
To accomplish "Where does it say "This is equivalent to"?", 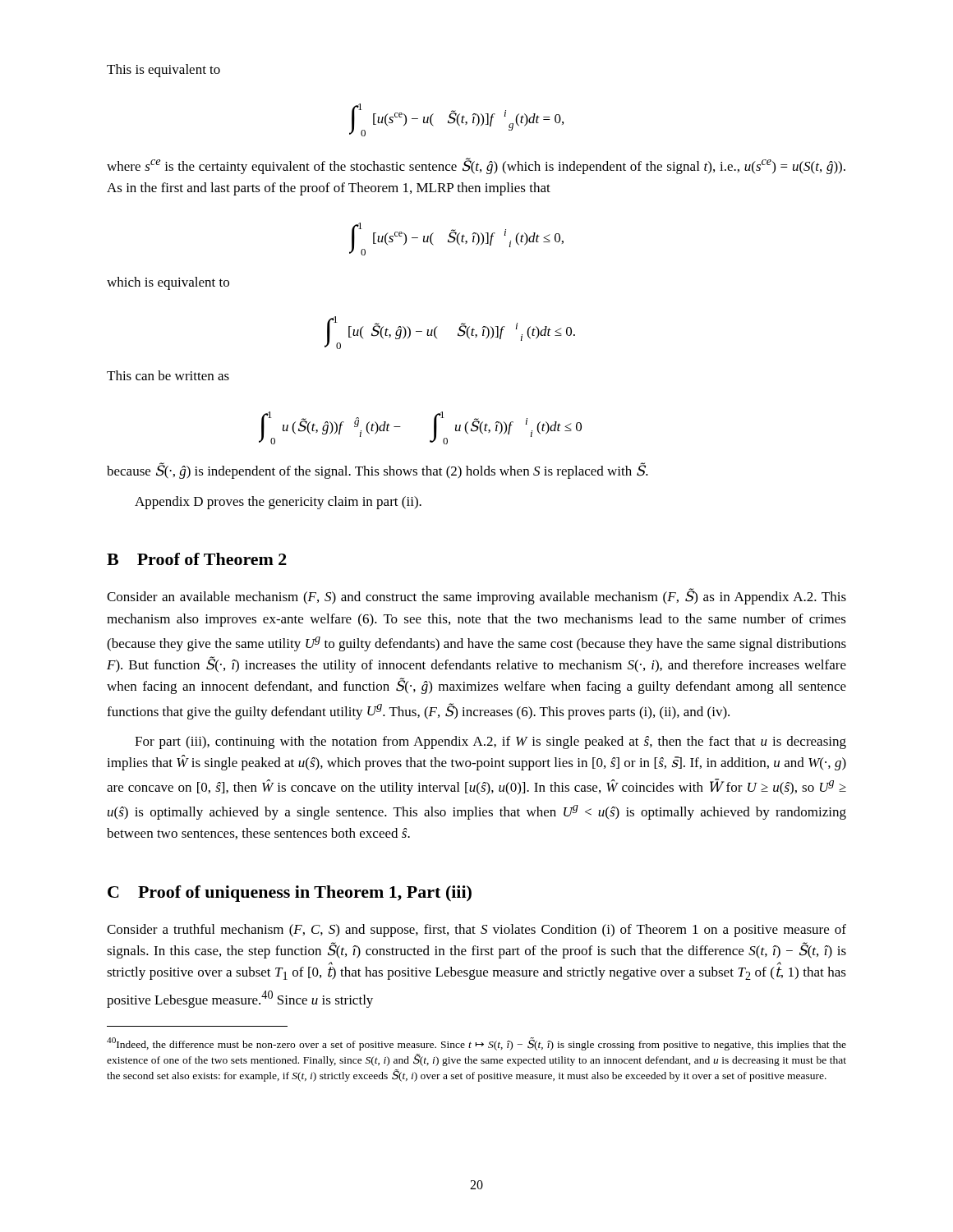I will pyautogui.click(x=164, y=69).
